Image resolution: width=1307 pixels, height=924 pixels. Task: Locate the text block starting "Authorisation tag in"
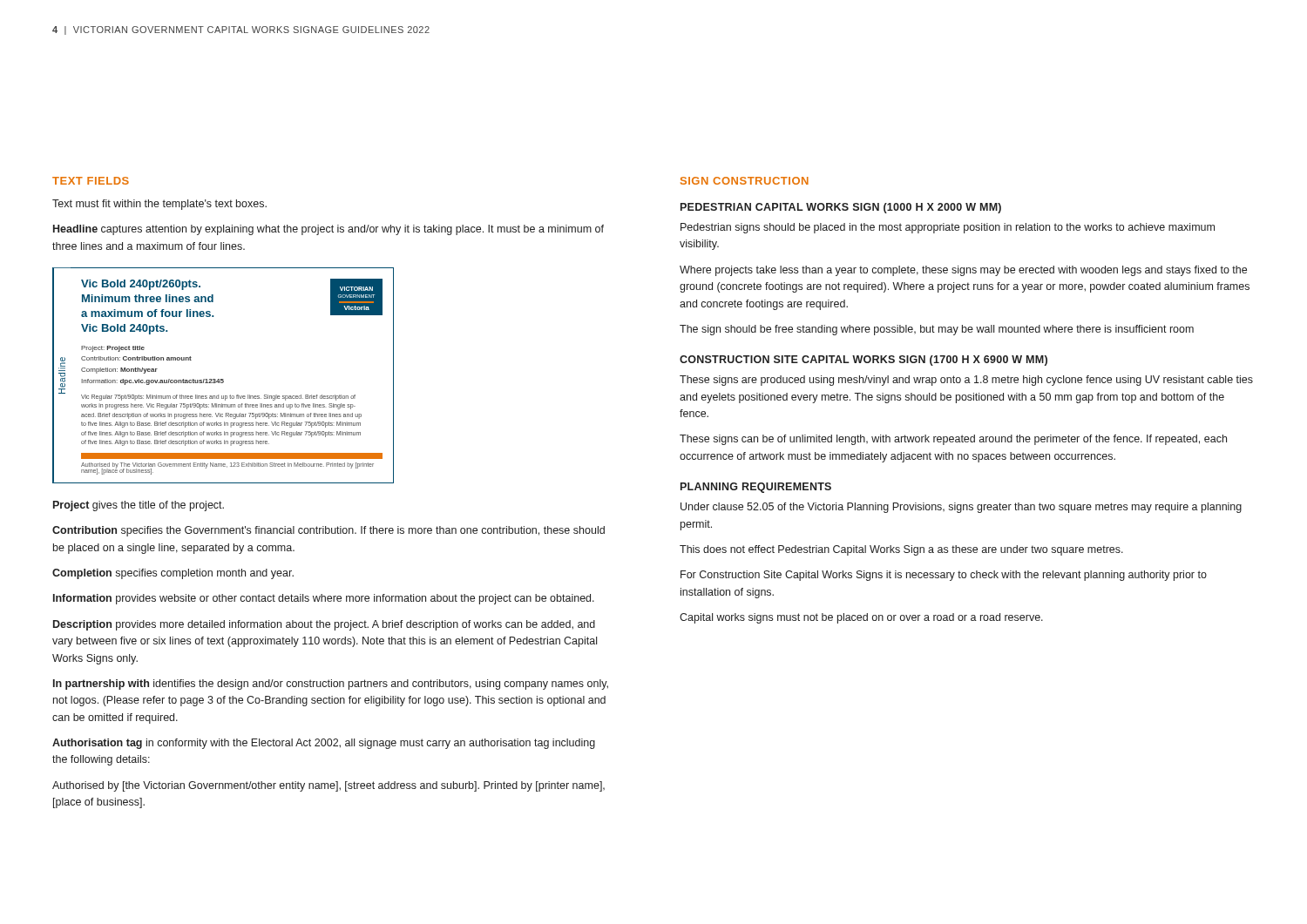[x=324, y=751]
